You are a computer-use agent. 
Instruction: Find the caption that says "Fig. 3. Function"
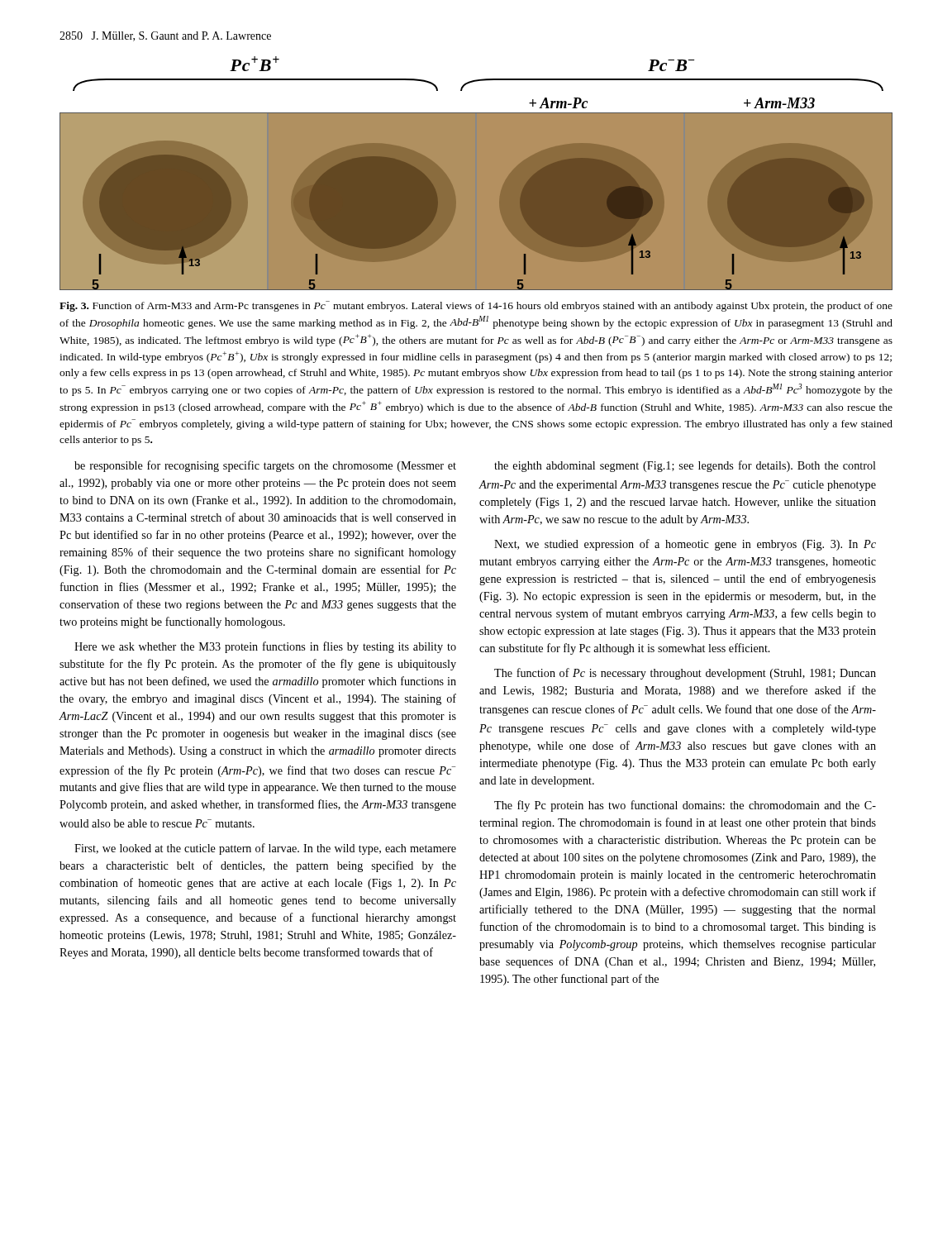[x=476, y=371]
